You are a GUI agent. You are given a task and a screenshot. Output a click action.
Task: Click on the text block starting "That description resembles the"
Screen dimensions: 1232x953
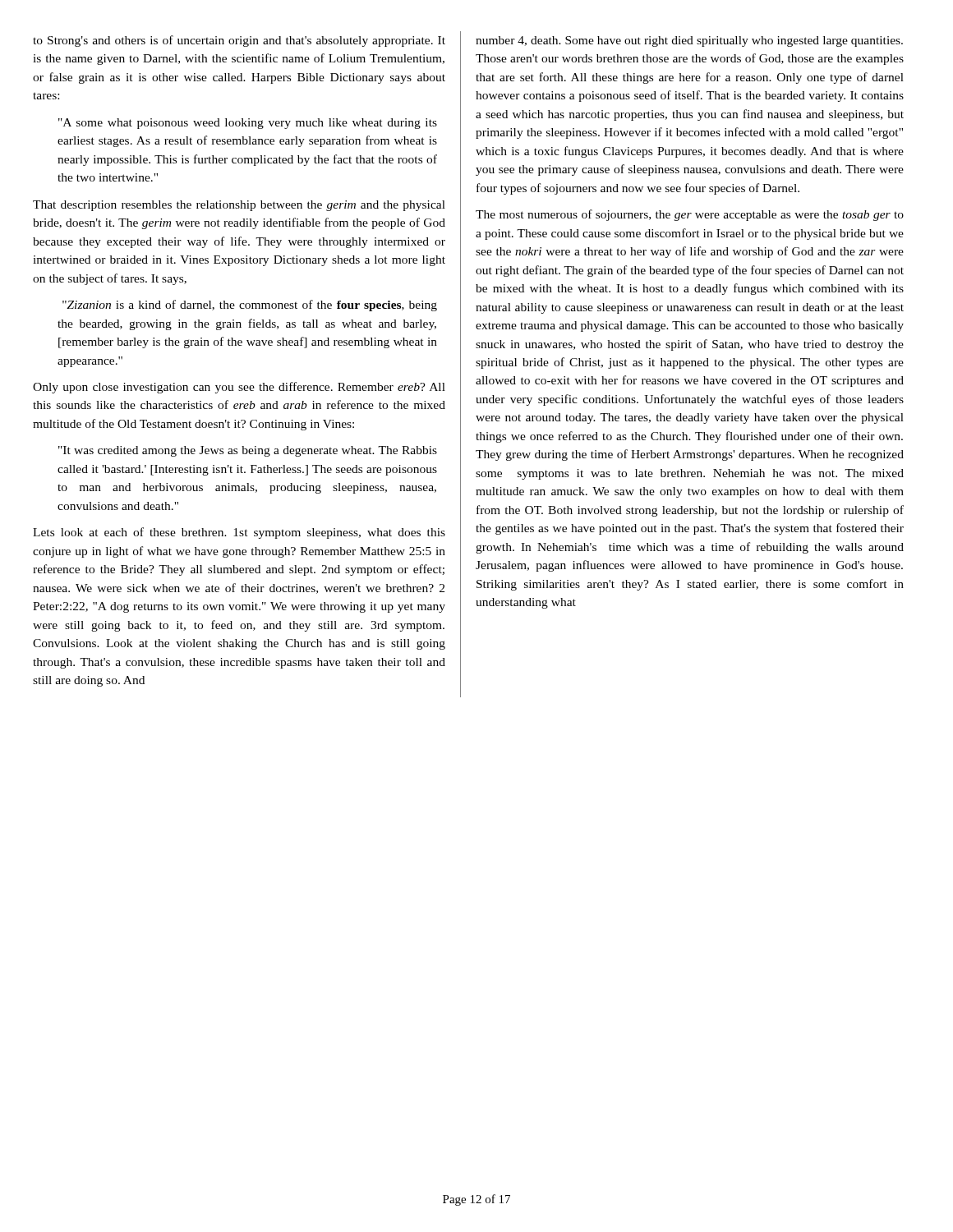tap(239, 241)
